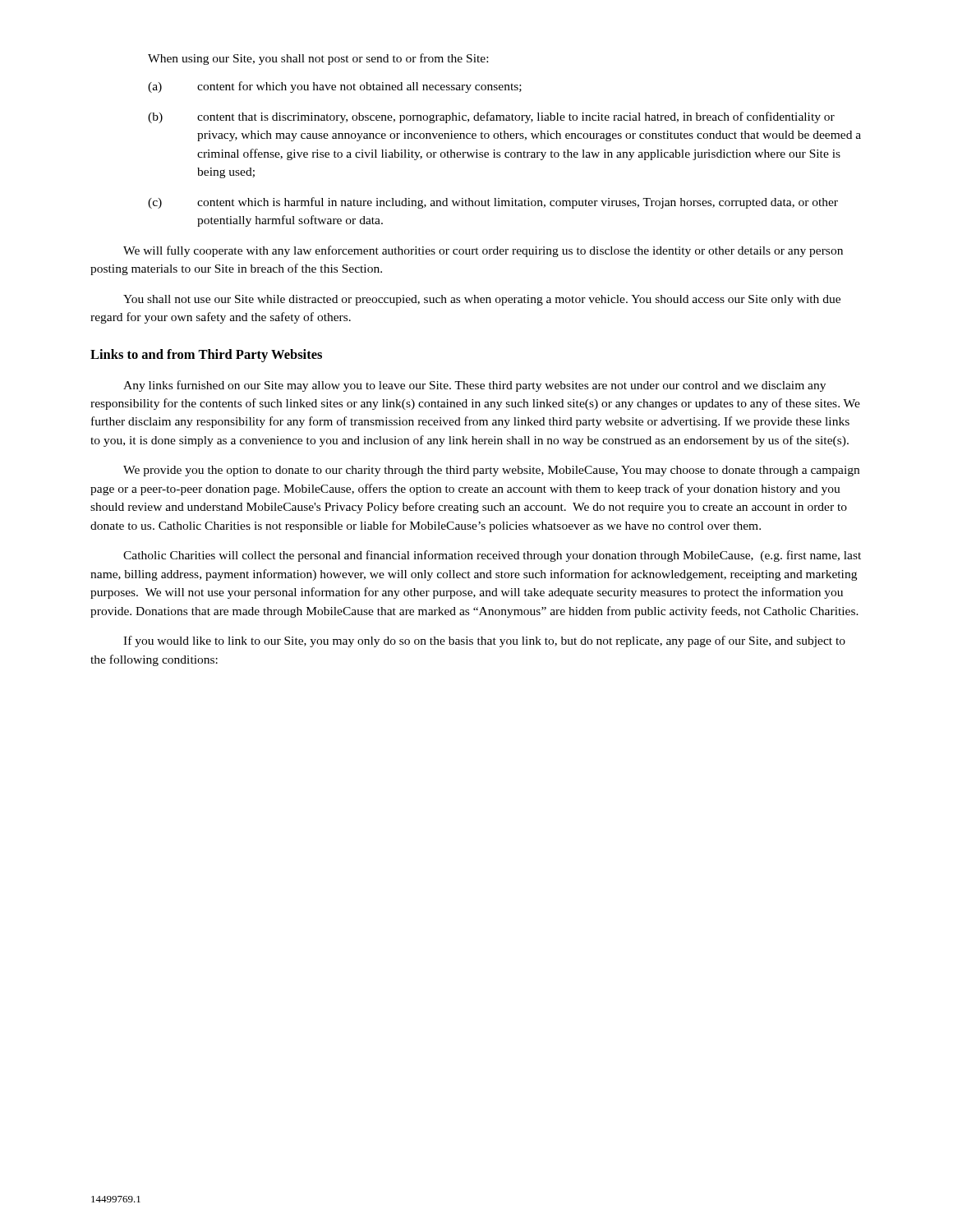Locate the block of text that opens with "Any links furnished on"
The height and width of the screenshot is (1232, 953).
(475, 412)
